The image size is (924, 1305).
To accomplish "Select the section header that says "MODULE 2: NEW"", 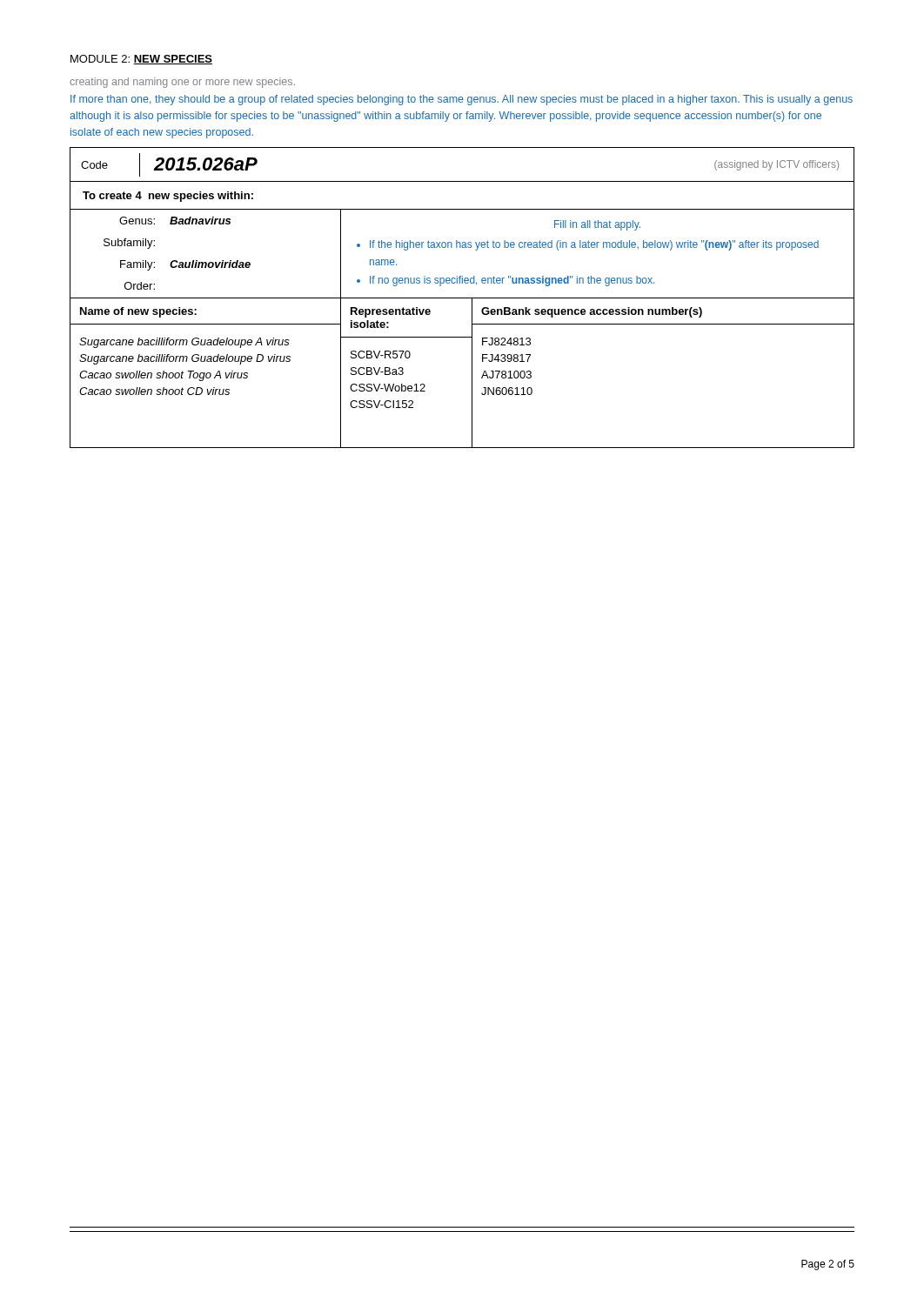I will (141, 59).
